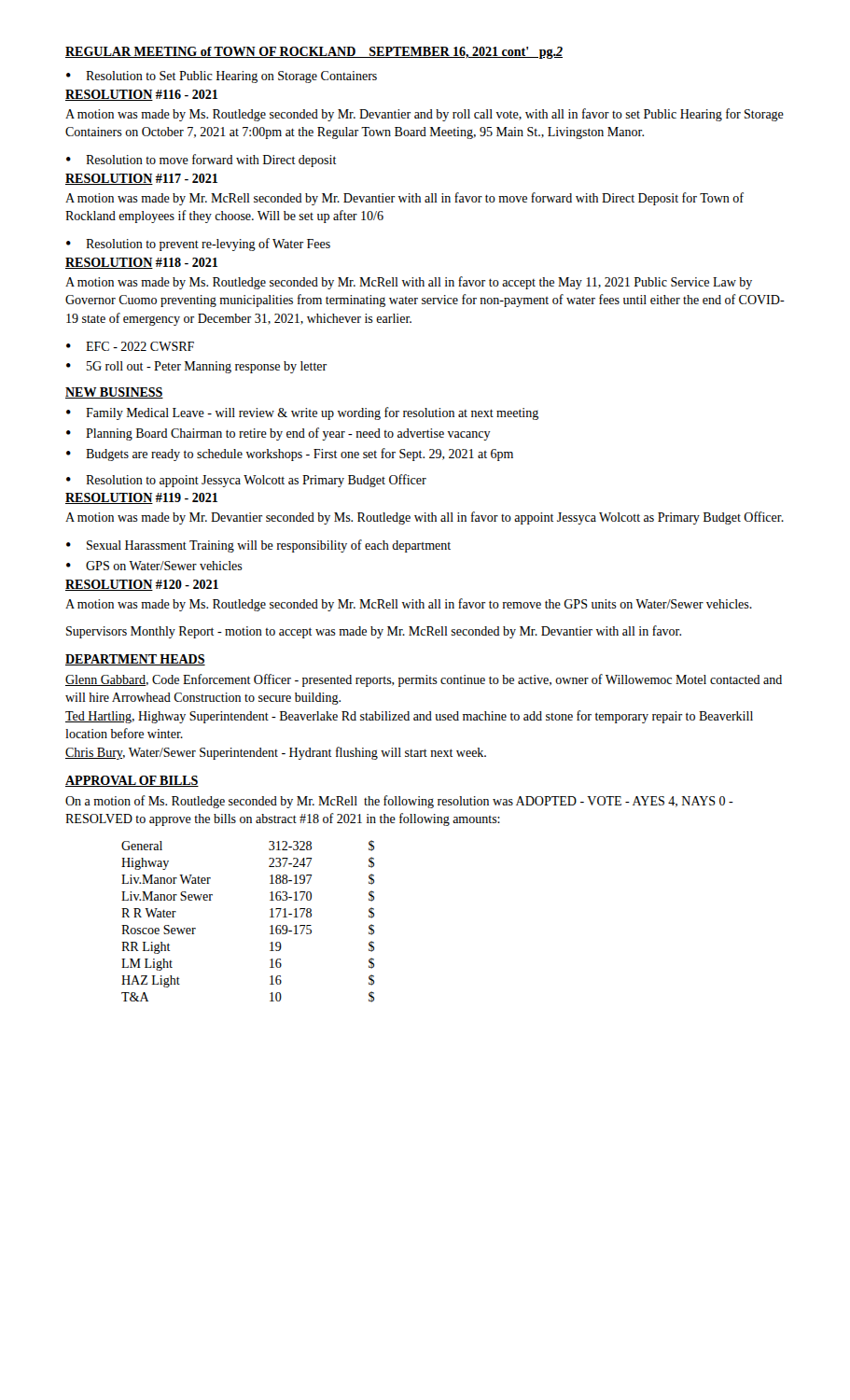Locate the text "• EFC - 2022 CWSRF"
Viewport: 850px width, 1400px height.
pyautogui.click(x=130, y=347)
